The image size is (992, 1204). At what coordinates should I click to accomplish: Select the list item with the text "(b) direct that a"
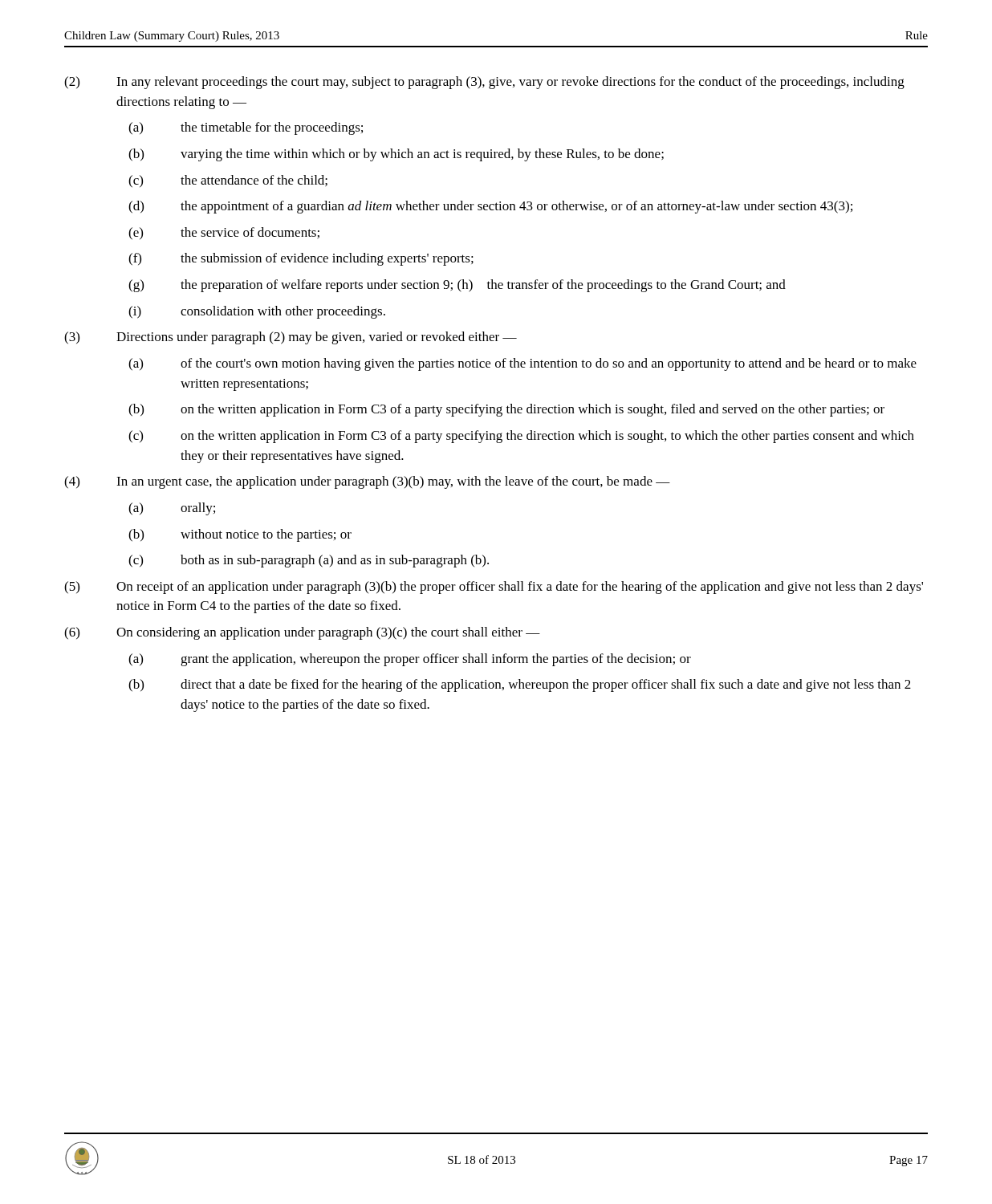coord(528,695)
